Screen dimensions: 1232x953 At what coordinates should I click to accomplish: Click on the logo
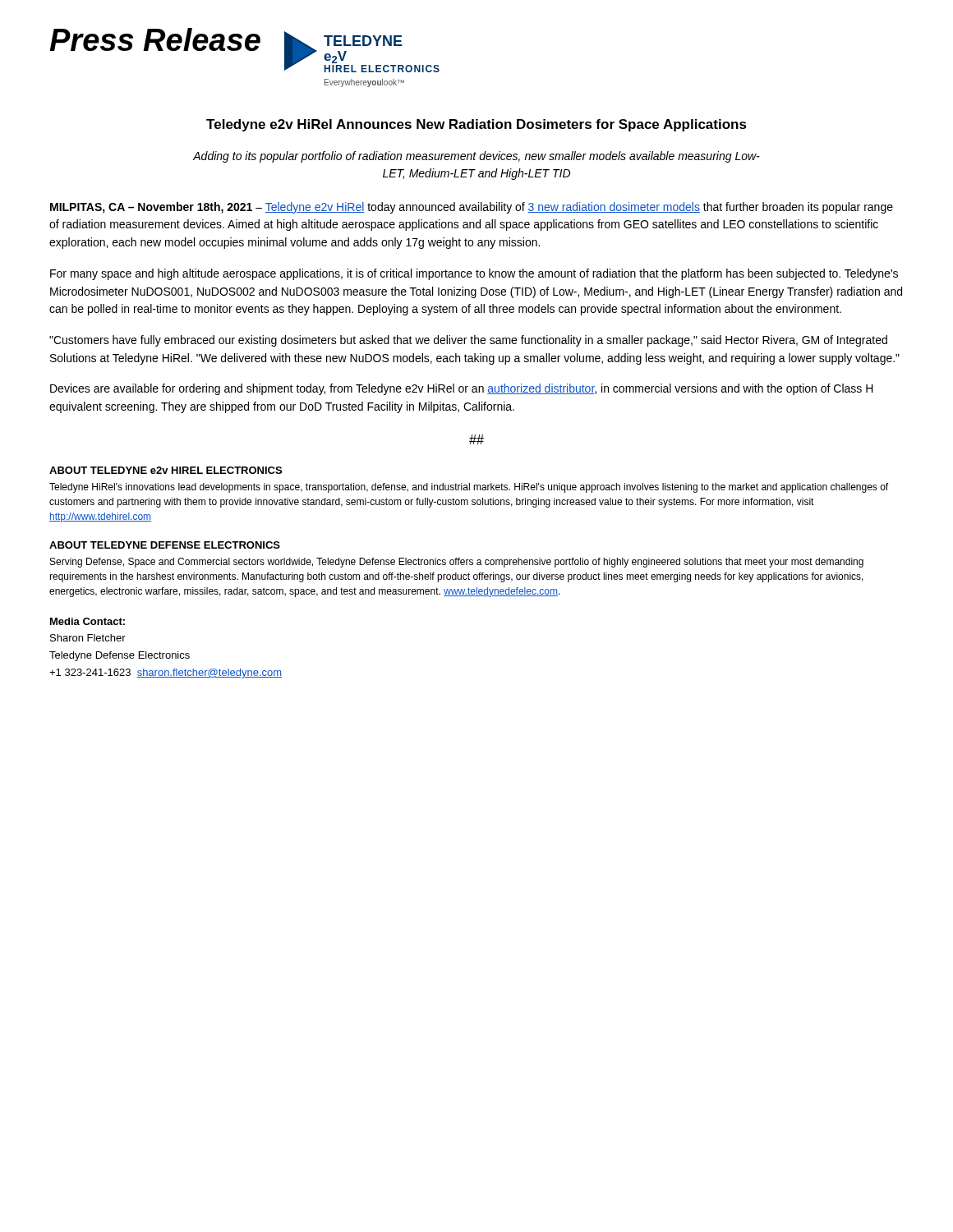point(393,56)
